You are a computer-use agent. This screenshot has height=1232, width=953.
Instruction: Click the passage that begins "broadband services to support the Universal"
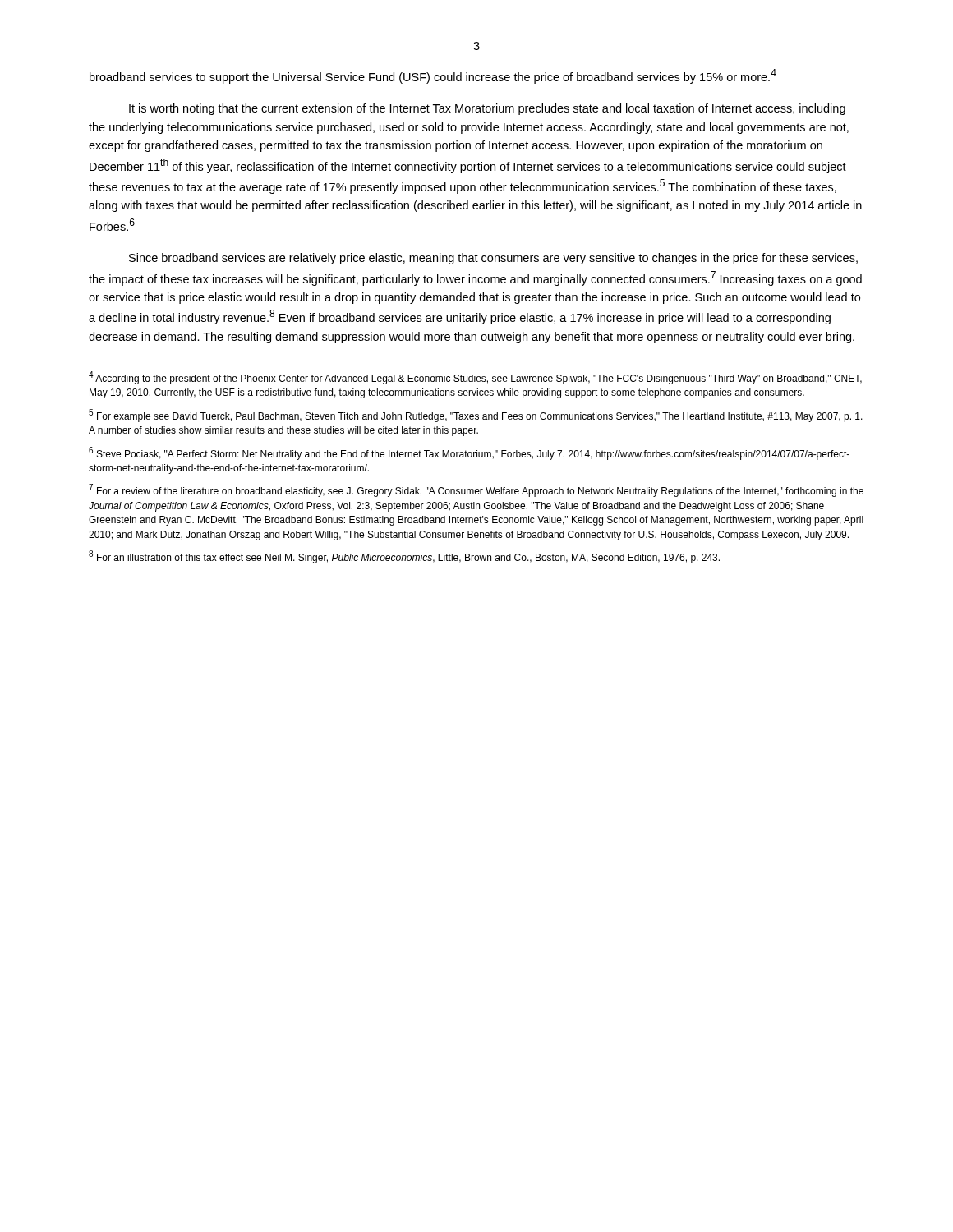tap(432, 76)
